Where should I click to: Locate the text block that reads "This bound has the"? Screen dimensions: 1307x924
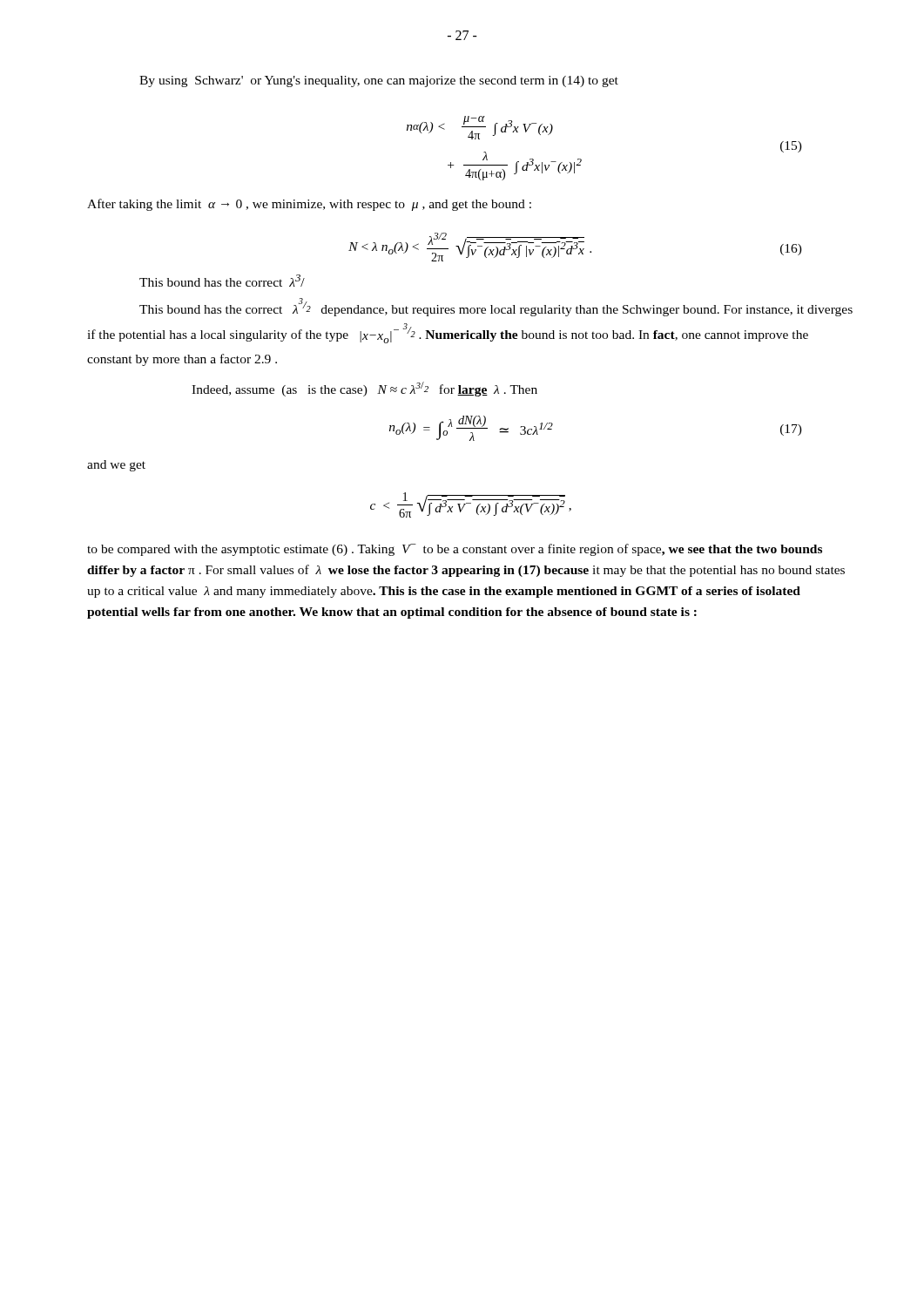pos(471,319)
